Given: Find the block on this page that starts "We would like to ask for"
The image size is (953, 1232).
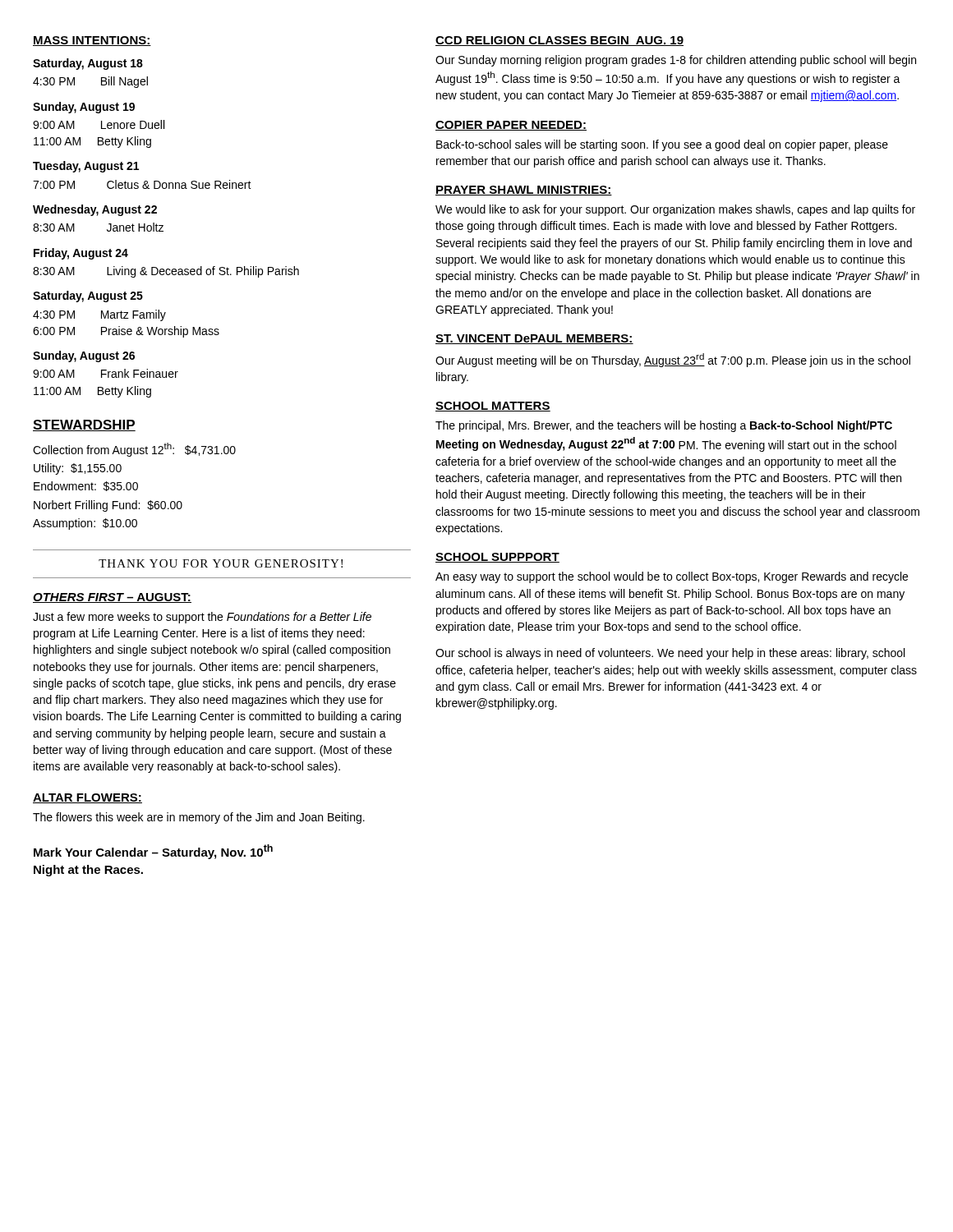Looking at the screenshot, I should [x=678, y=260].
